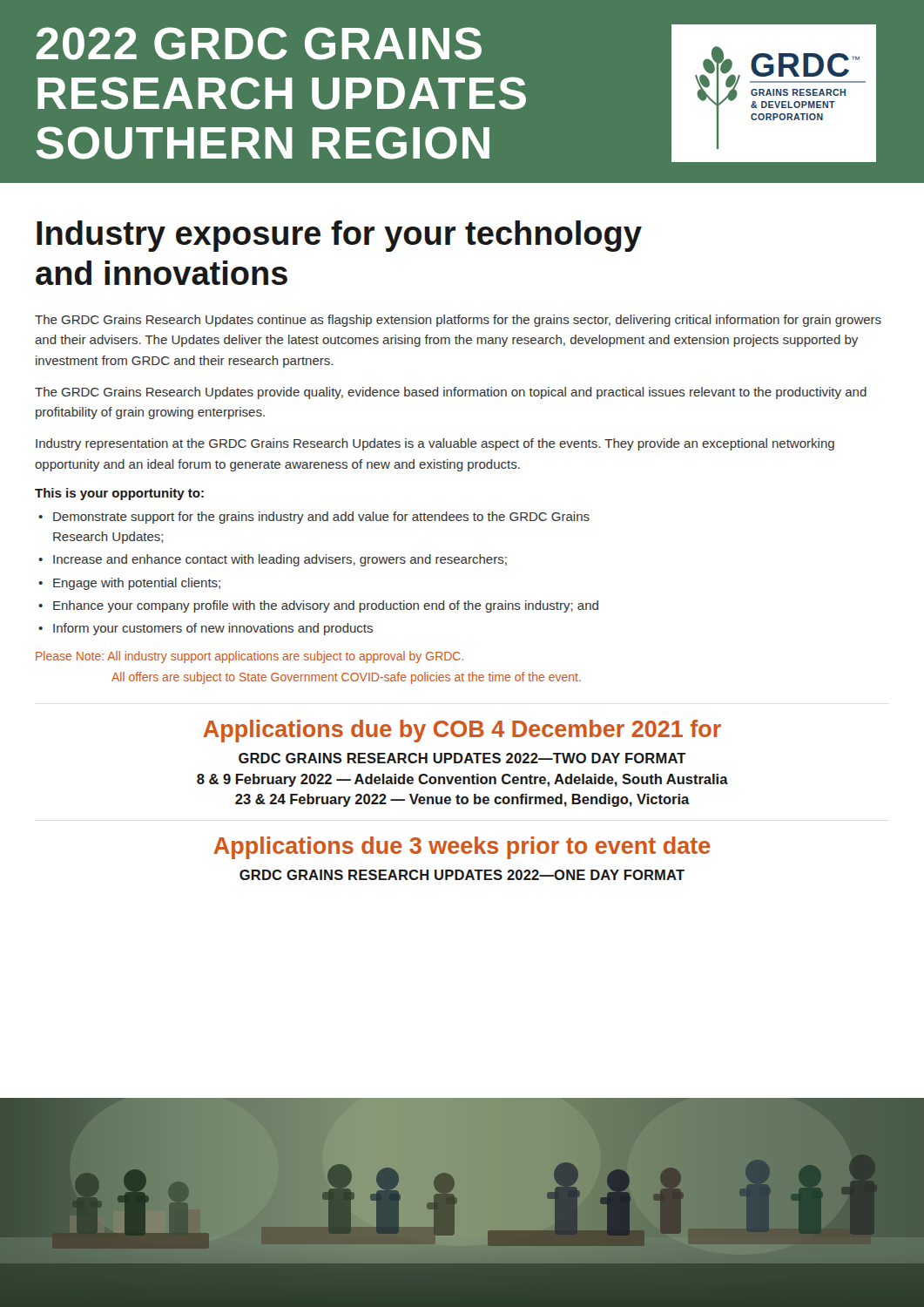924x1307 pixels.
Task: Locate the block of text that opens with "• Increase and enhance"
Action: [x=273, y=559]
